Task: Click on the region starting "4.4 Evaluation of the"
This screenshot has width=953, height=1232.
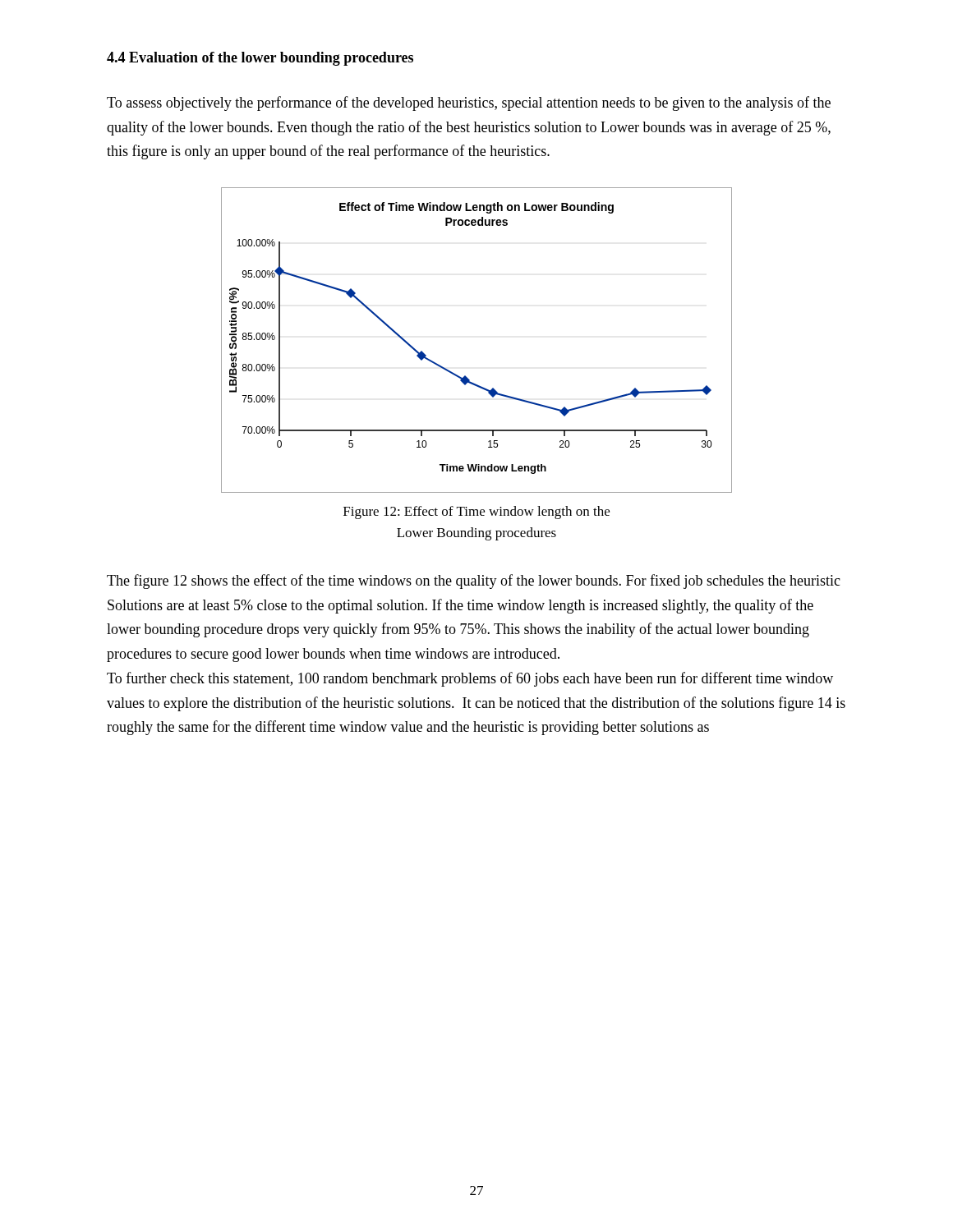Action: tap(260, 57)
